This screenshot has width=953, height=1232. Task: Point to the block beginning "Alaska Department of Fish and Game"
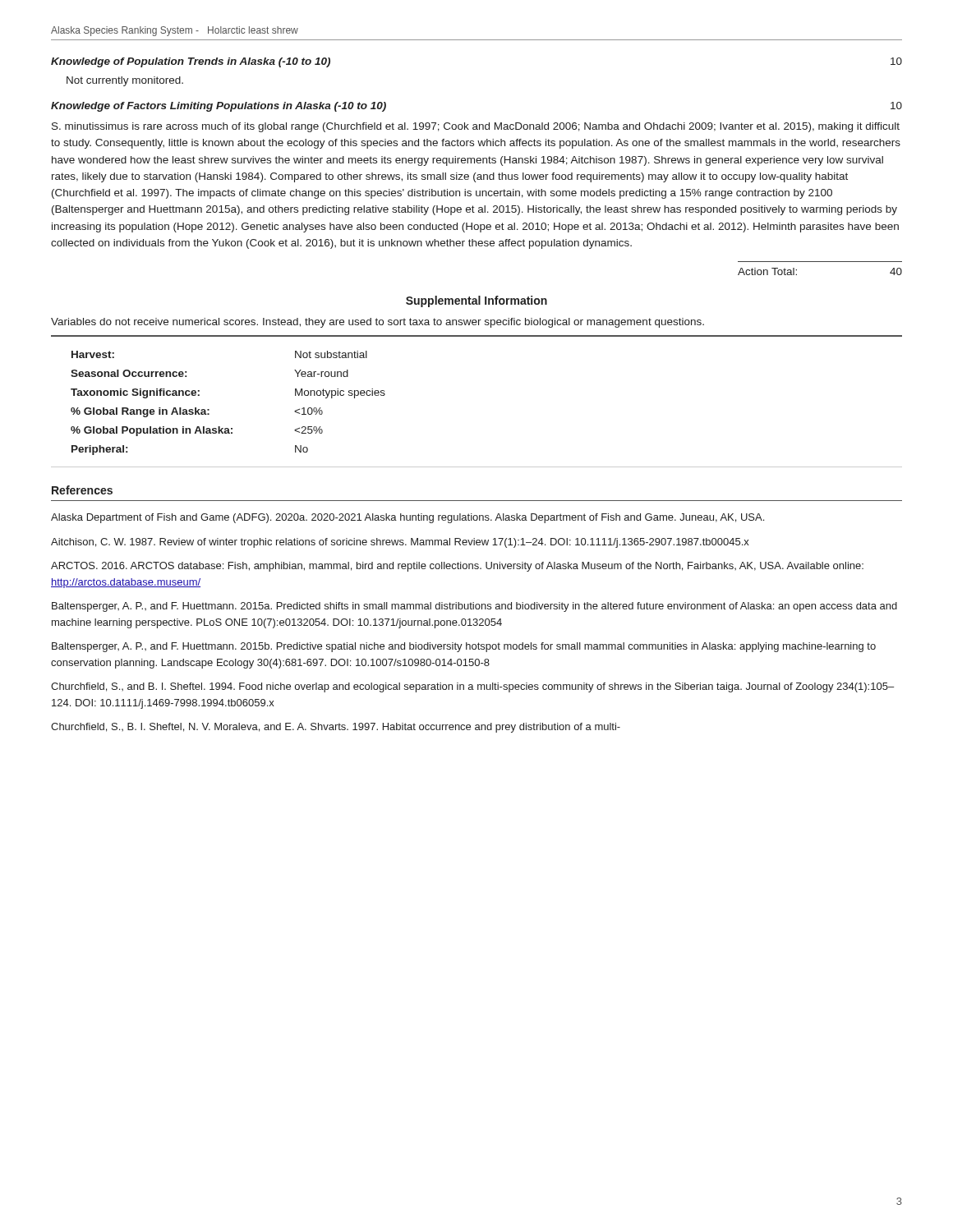408,517
